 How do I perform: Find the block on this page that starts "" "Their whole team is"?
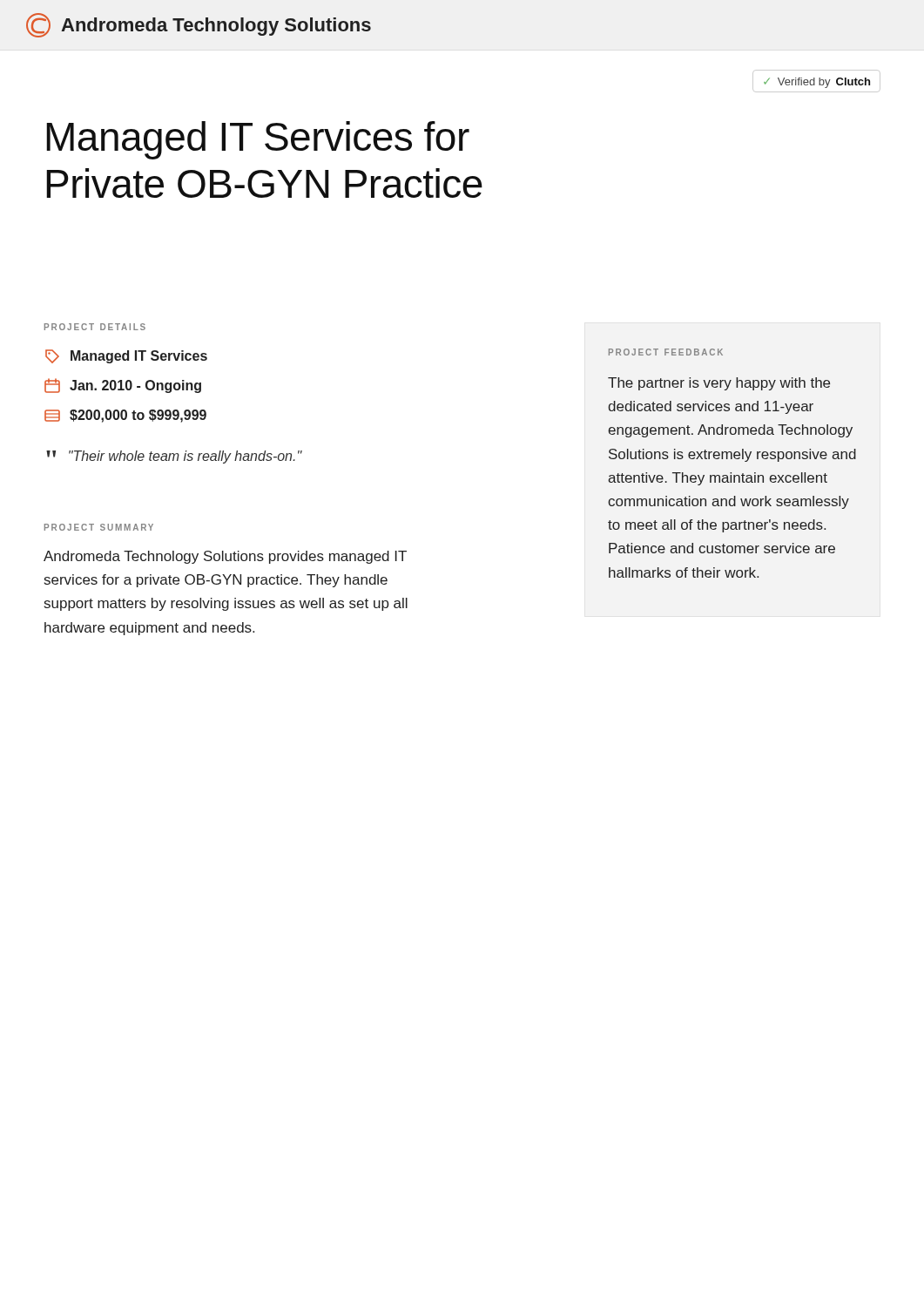point(172,461)
